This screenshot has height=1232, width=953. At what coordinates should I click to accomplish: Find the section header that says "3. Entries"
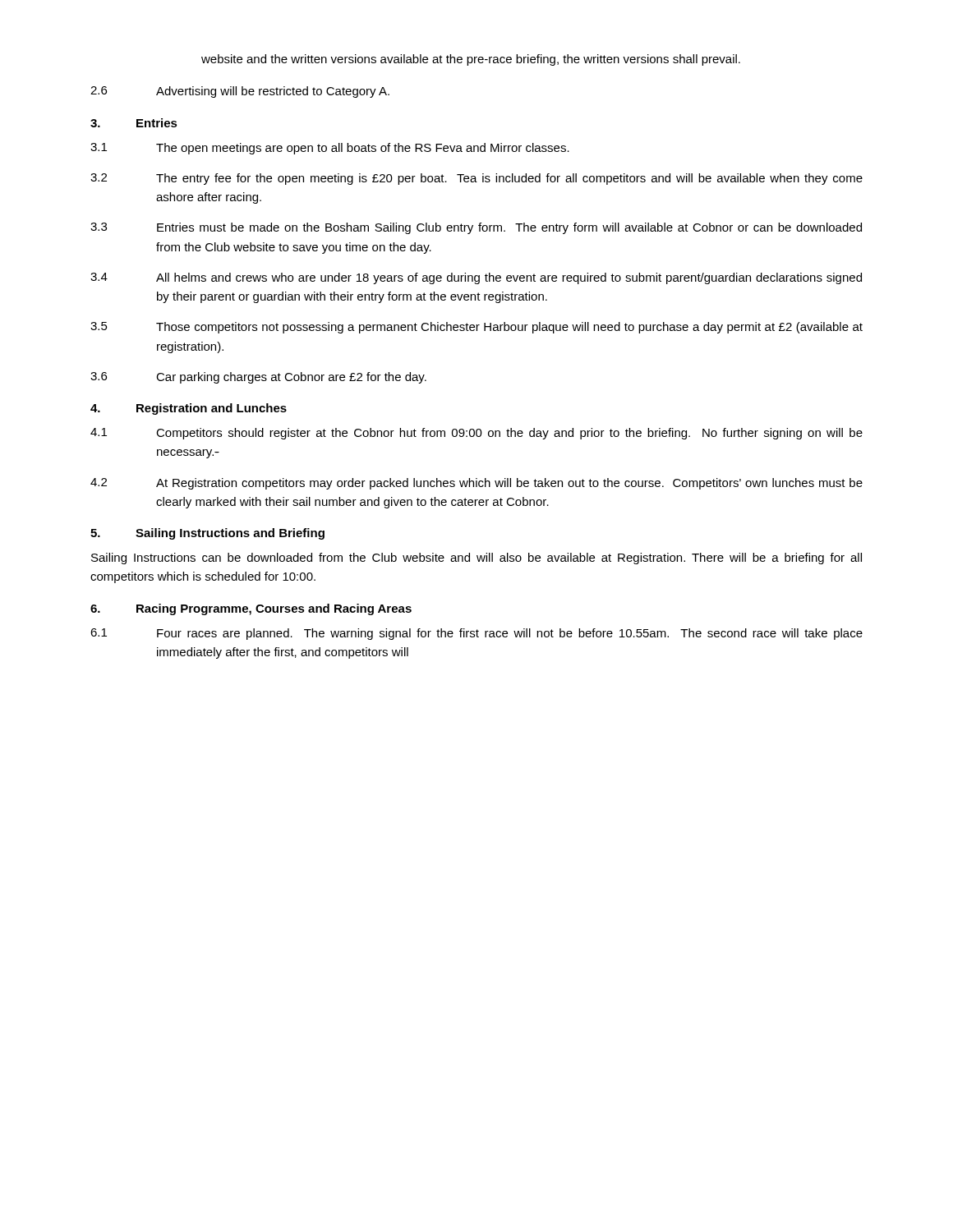134,122
